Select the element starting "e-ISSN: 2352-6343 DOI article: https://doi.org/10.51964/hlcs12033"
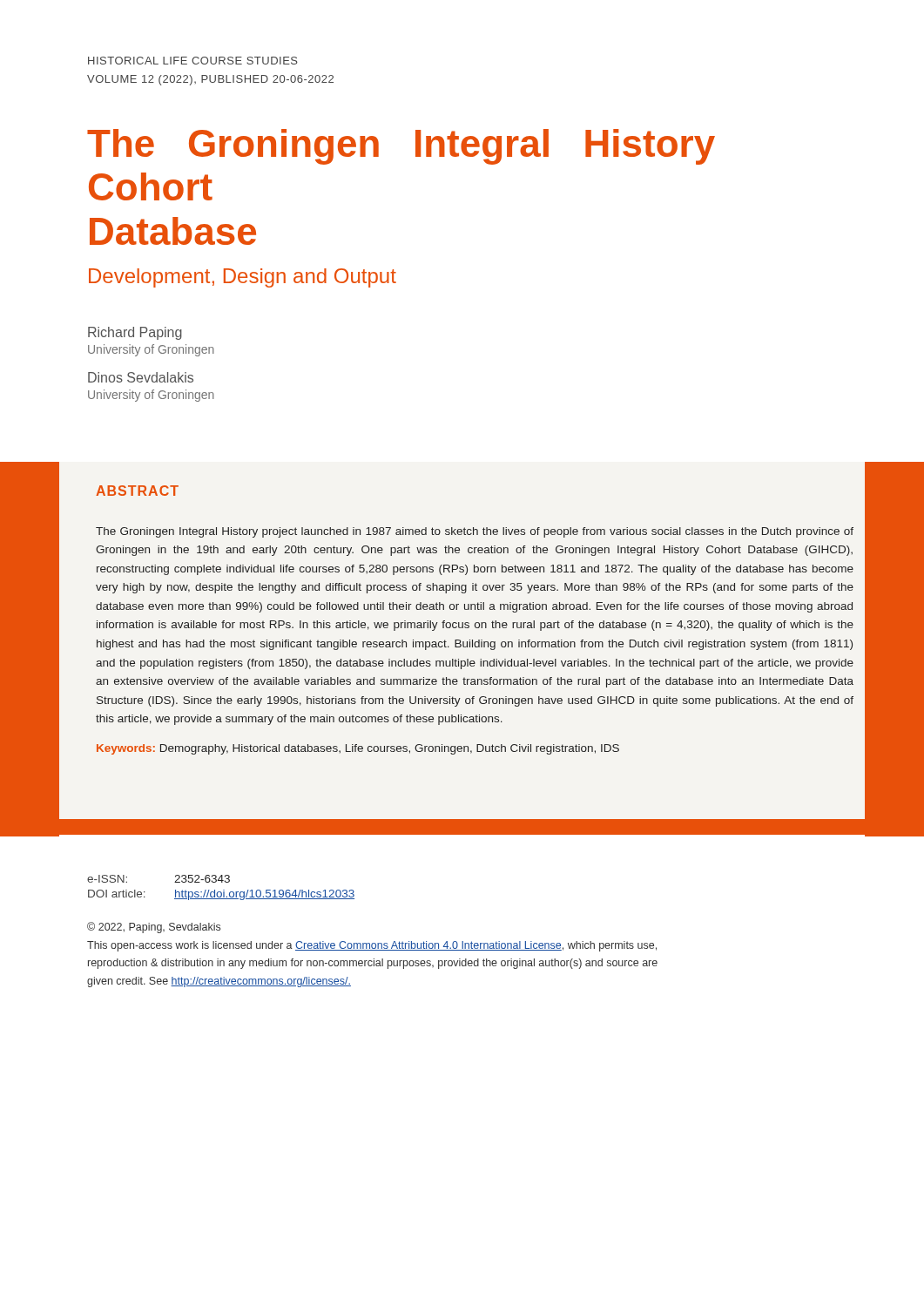Image resolution: width=924 pixels, height=1307 pixels. (x=221, y=886)
